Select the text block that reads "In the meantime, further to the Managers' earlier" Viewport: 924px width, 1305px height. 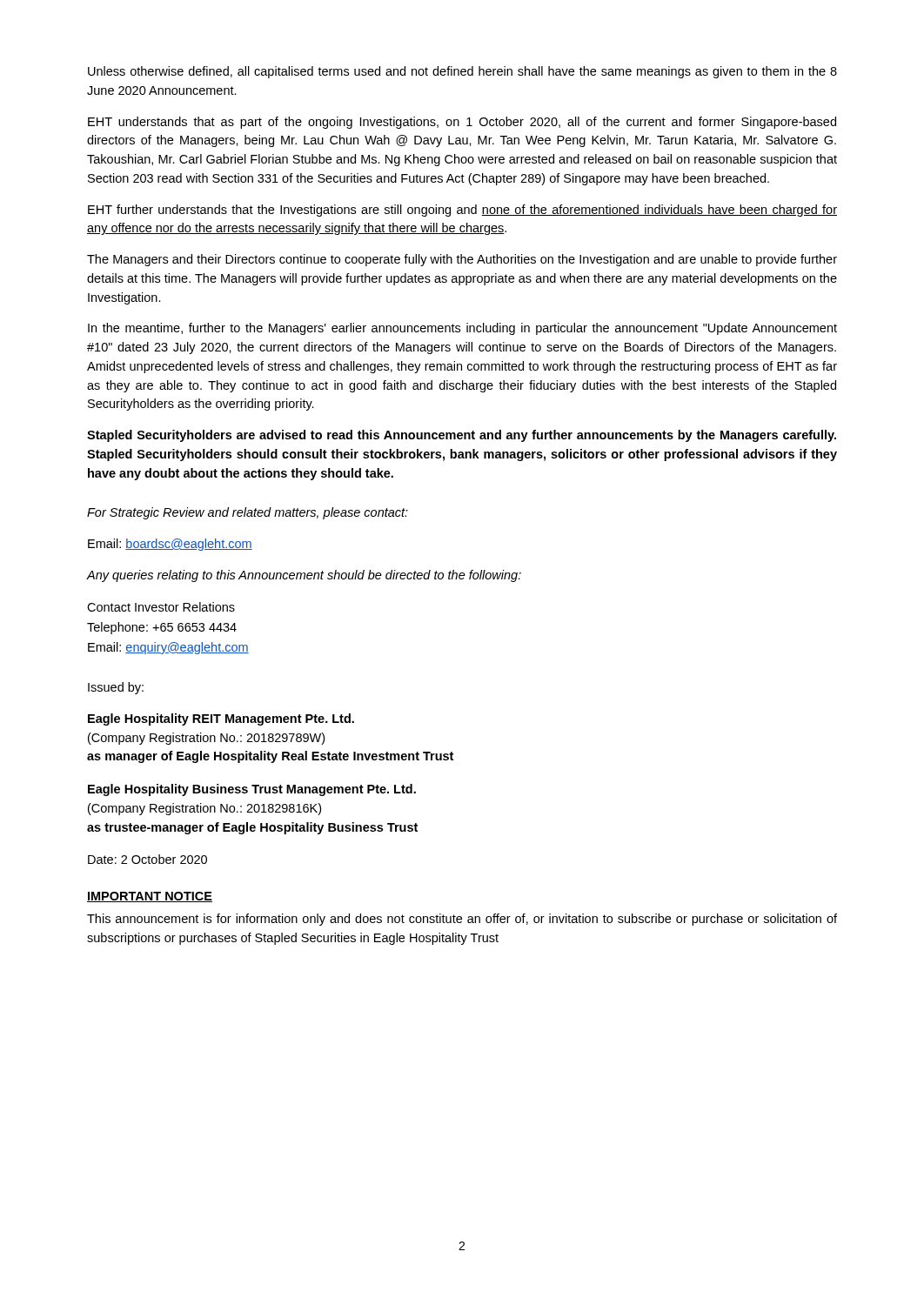[462, 367]
